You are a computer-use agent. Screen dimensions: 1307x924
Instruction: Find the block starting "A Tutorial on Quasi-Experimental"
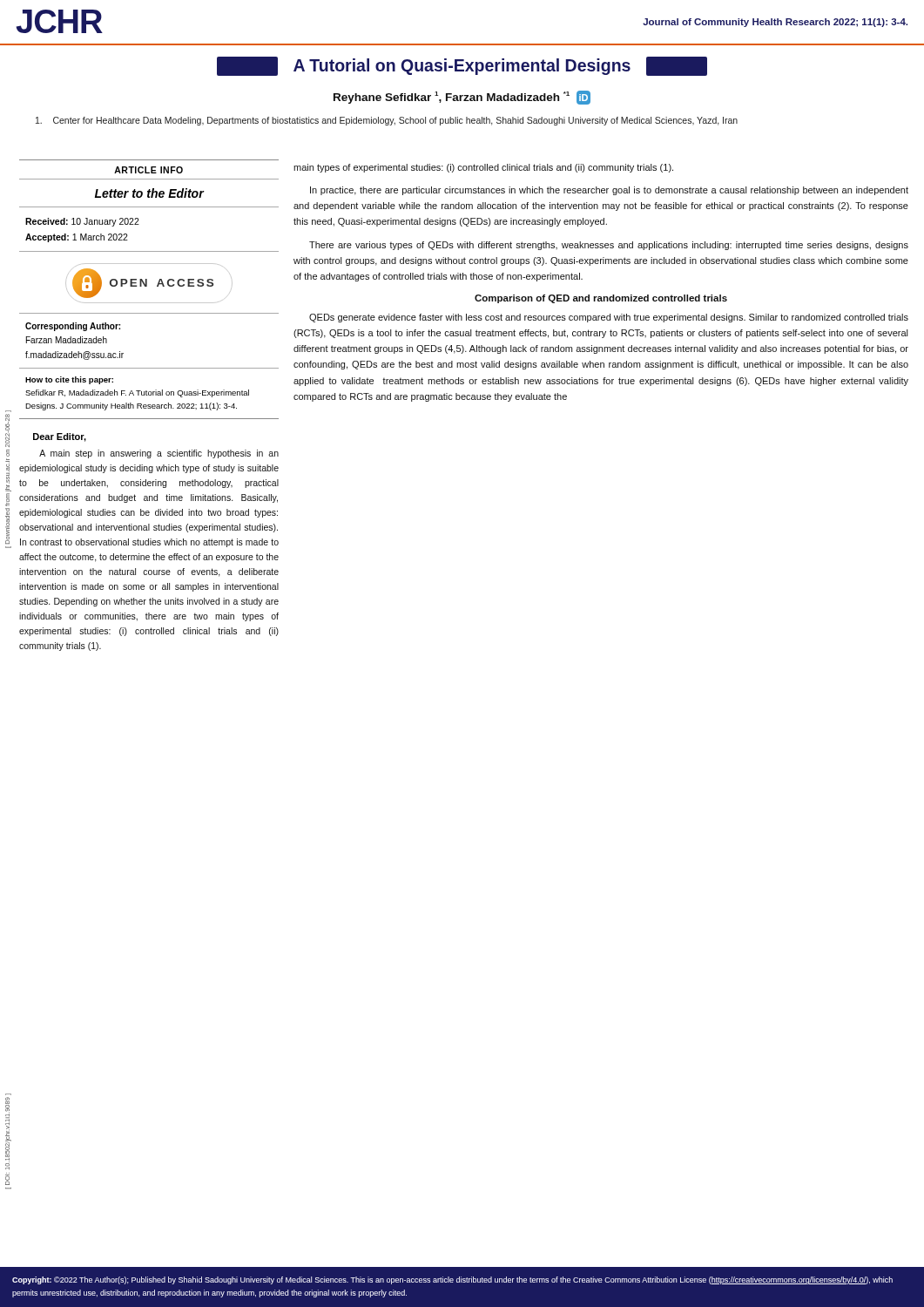(462, 66)
